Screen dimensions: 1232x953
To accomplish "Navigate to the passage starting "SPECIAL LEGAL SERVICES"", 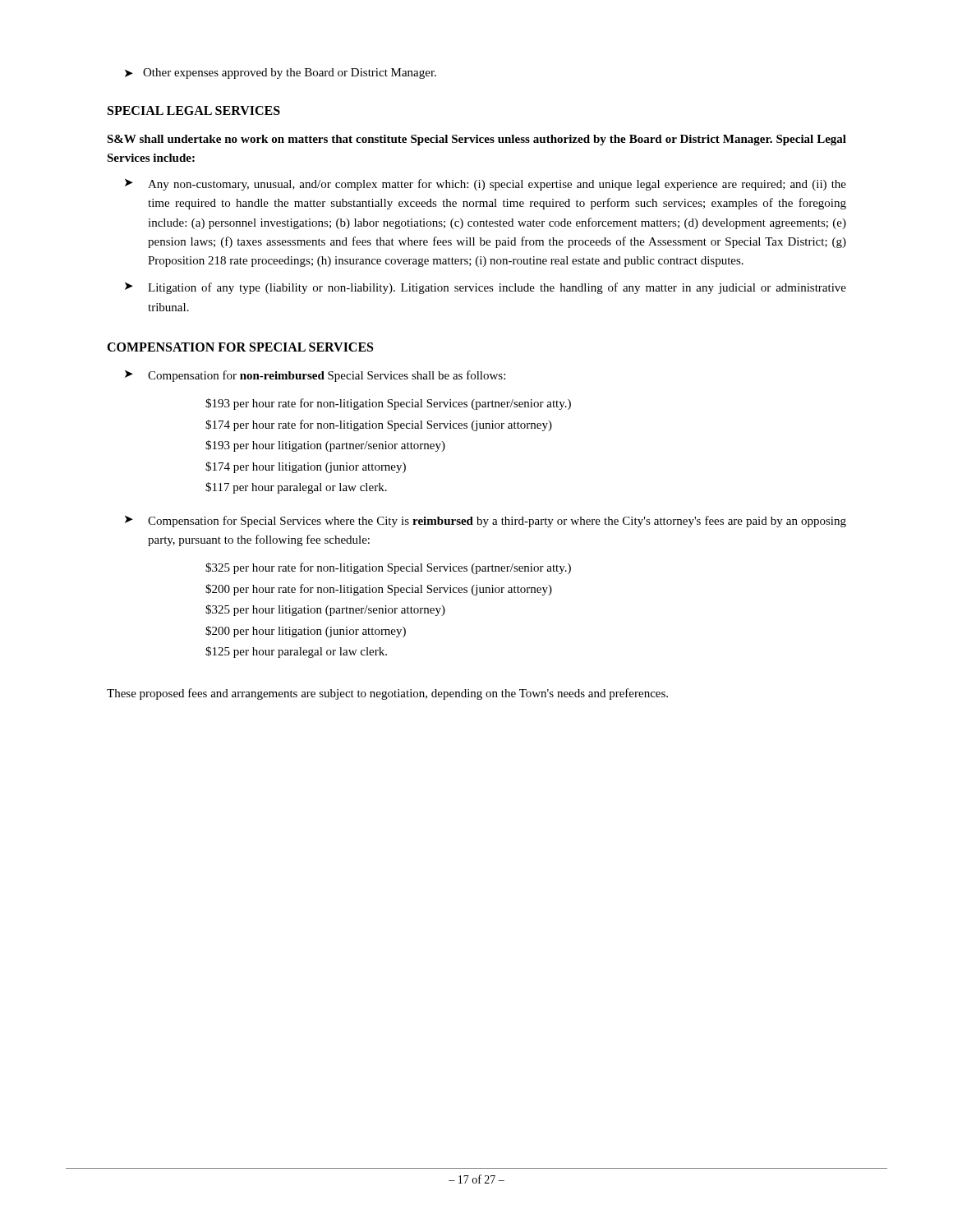I will (194, 110).
